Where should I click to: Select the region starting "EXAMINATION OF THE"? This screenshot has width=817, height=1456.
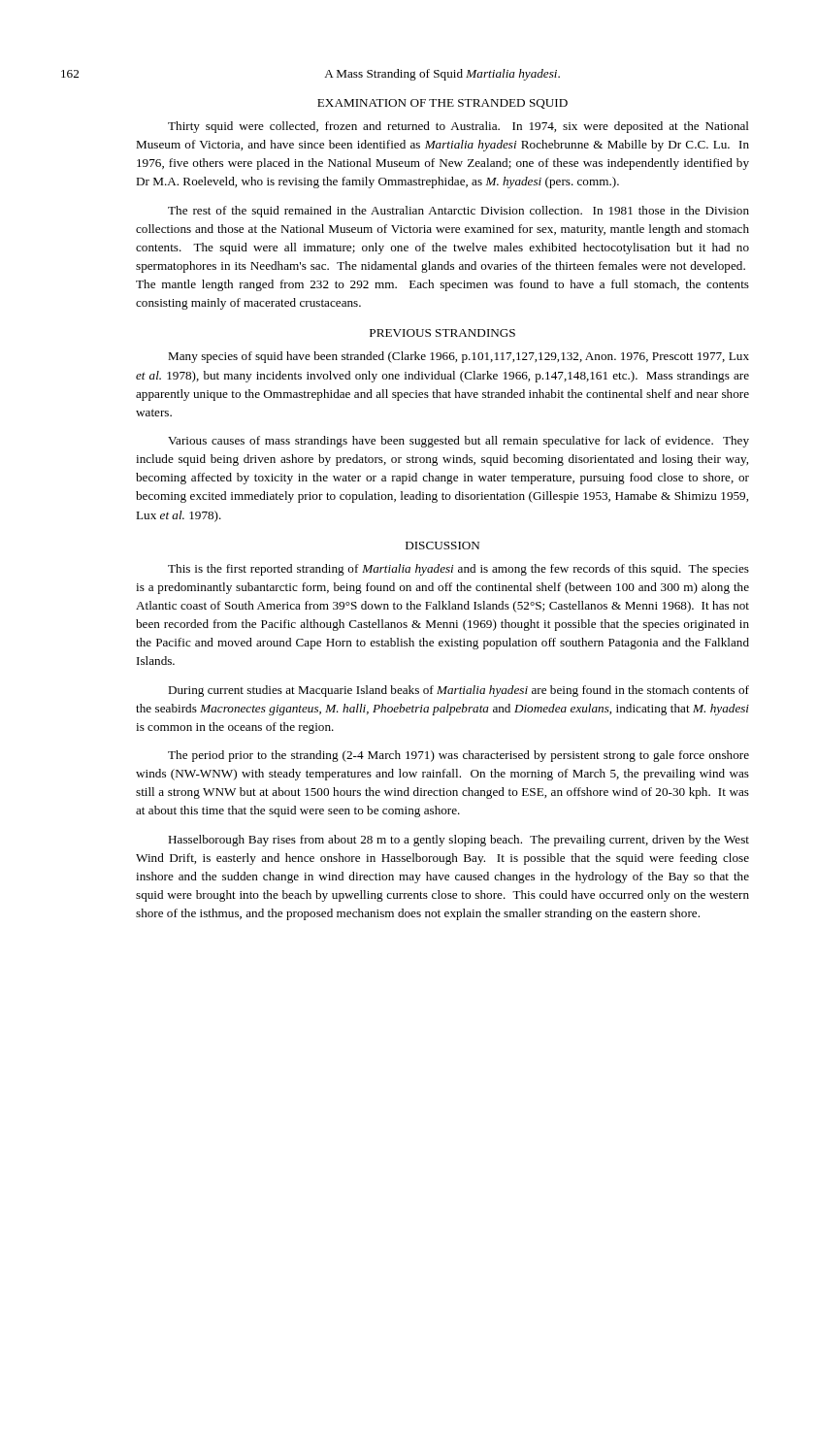(x=442, y=102)
